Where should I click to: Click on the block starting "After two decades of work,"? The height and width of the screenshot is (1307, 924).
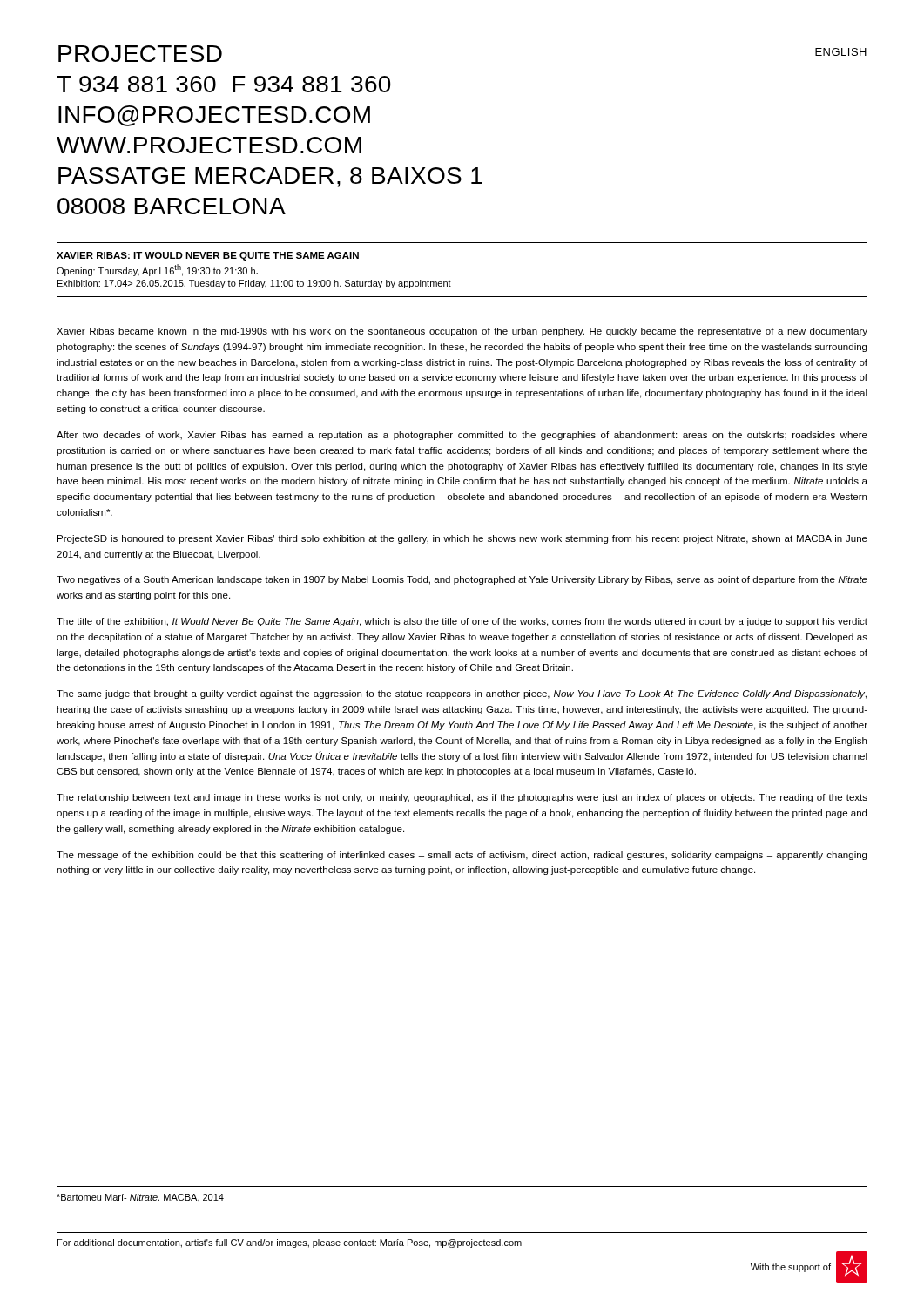[x=462, y=474]
